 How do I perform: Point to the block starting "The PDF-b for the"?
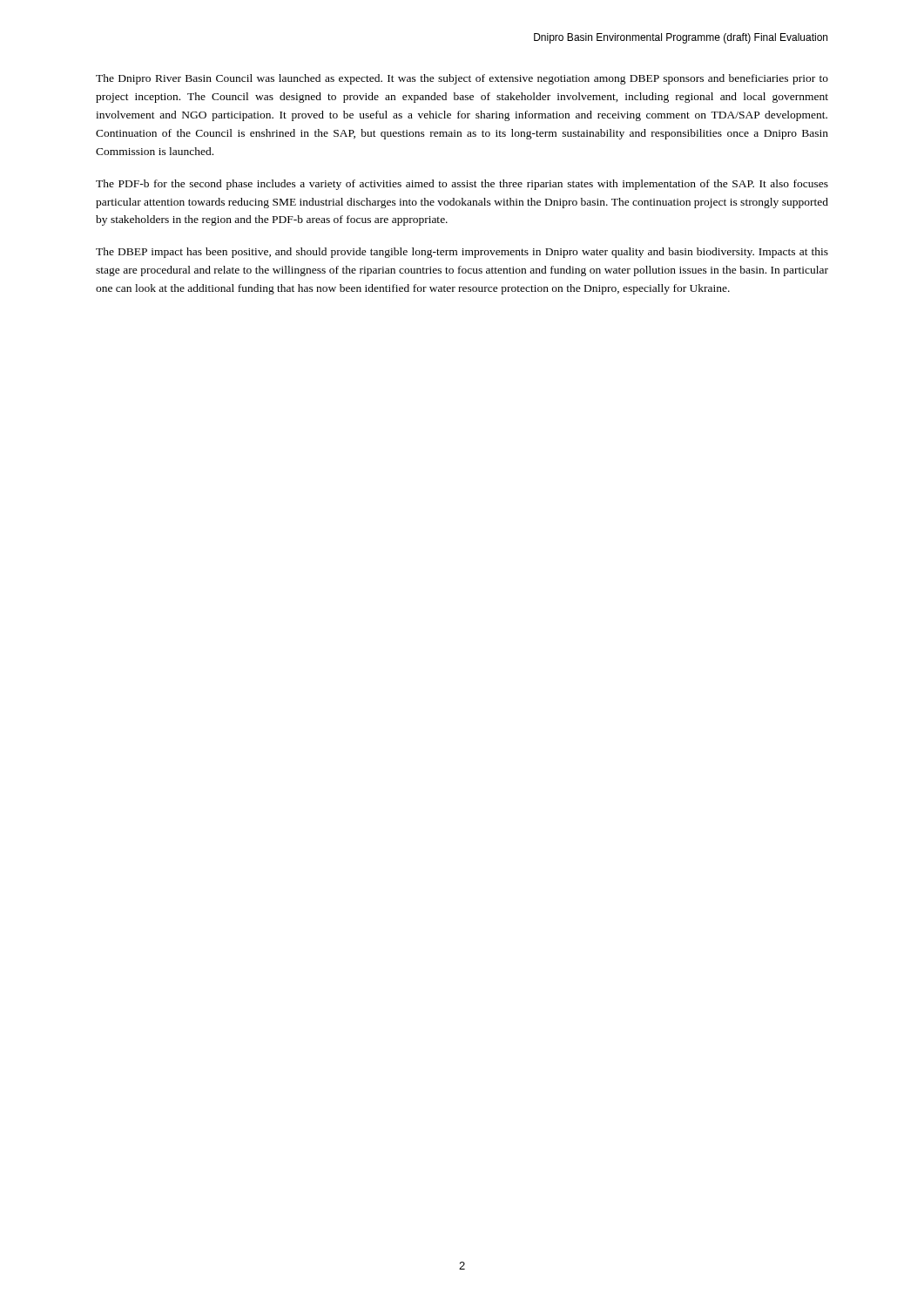[462, 201]
